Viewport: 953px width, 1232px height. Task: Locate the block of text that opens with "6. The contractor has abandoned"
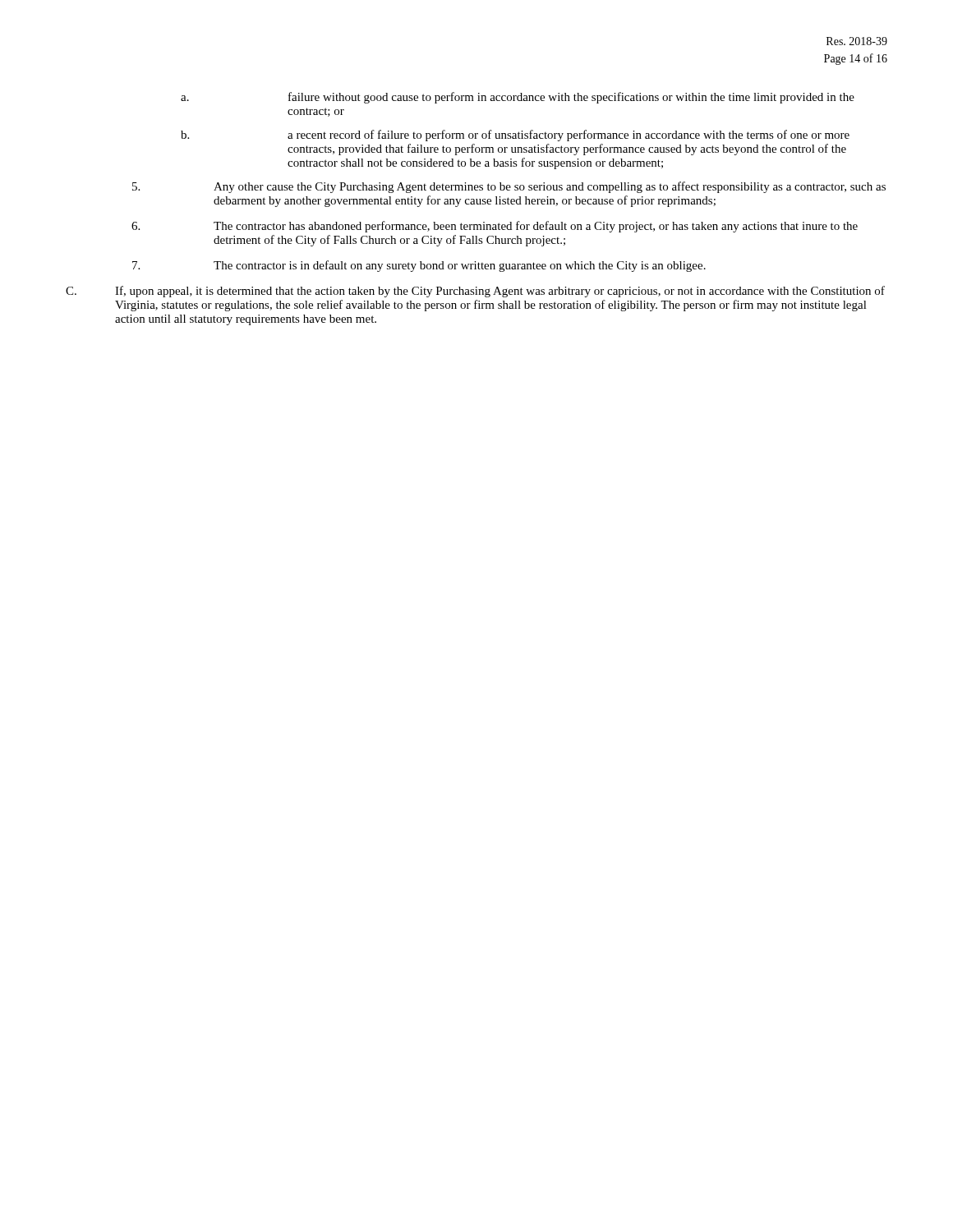[x=476, y=233]
